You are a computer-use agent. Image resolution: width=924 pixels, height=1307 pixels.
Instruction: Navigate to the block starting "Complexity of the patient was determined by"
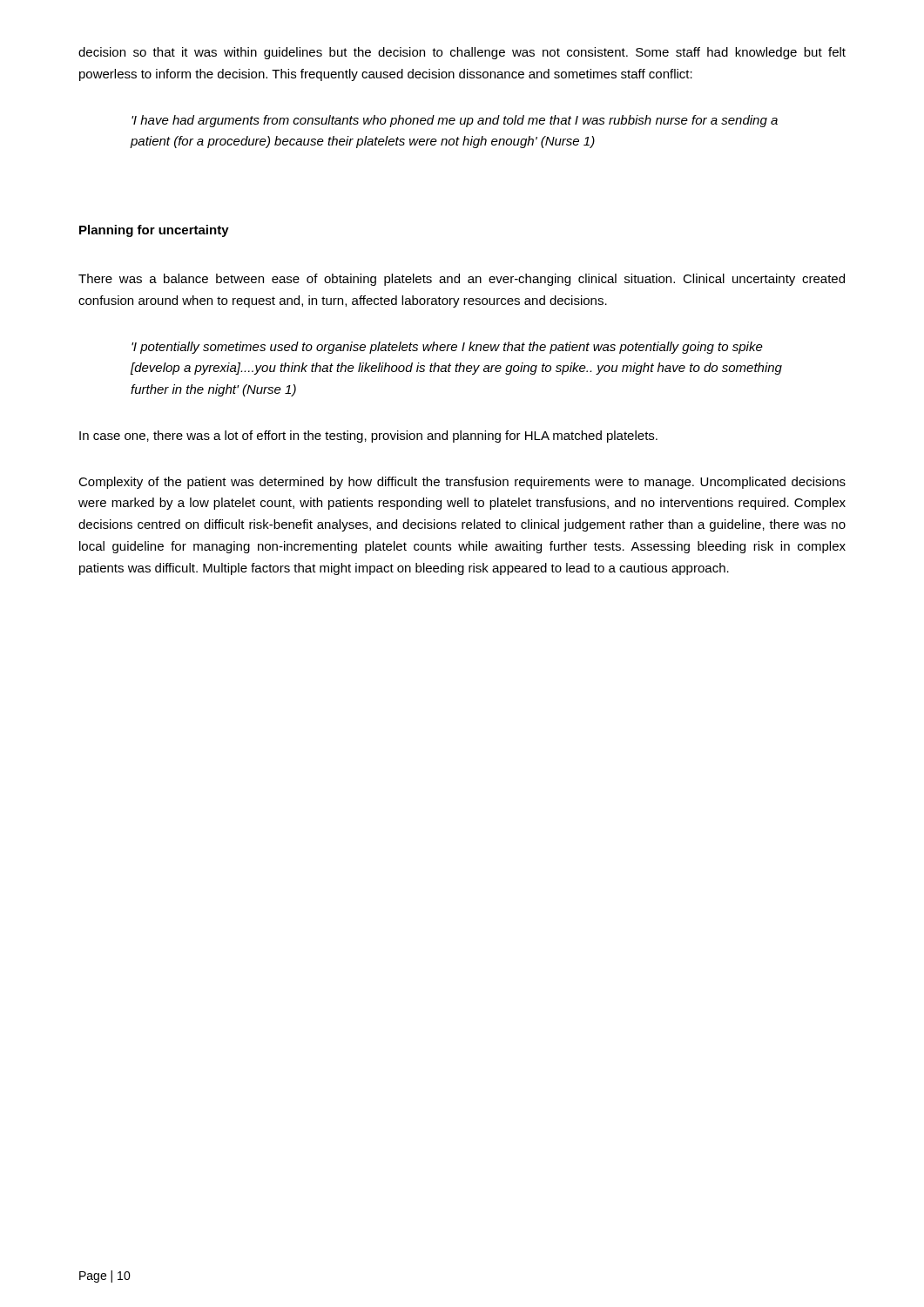coord(462,524)
